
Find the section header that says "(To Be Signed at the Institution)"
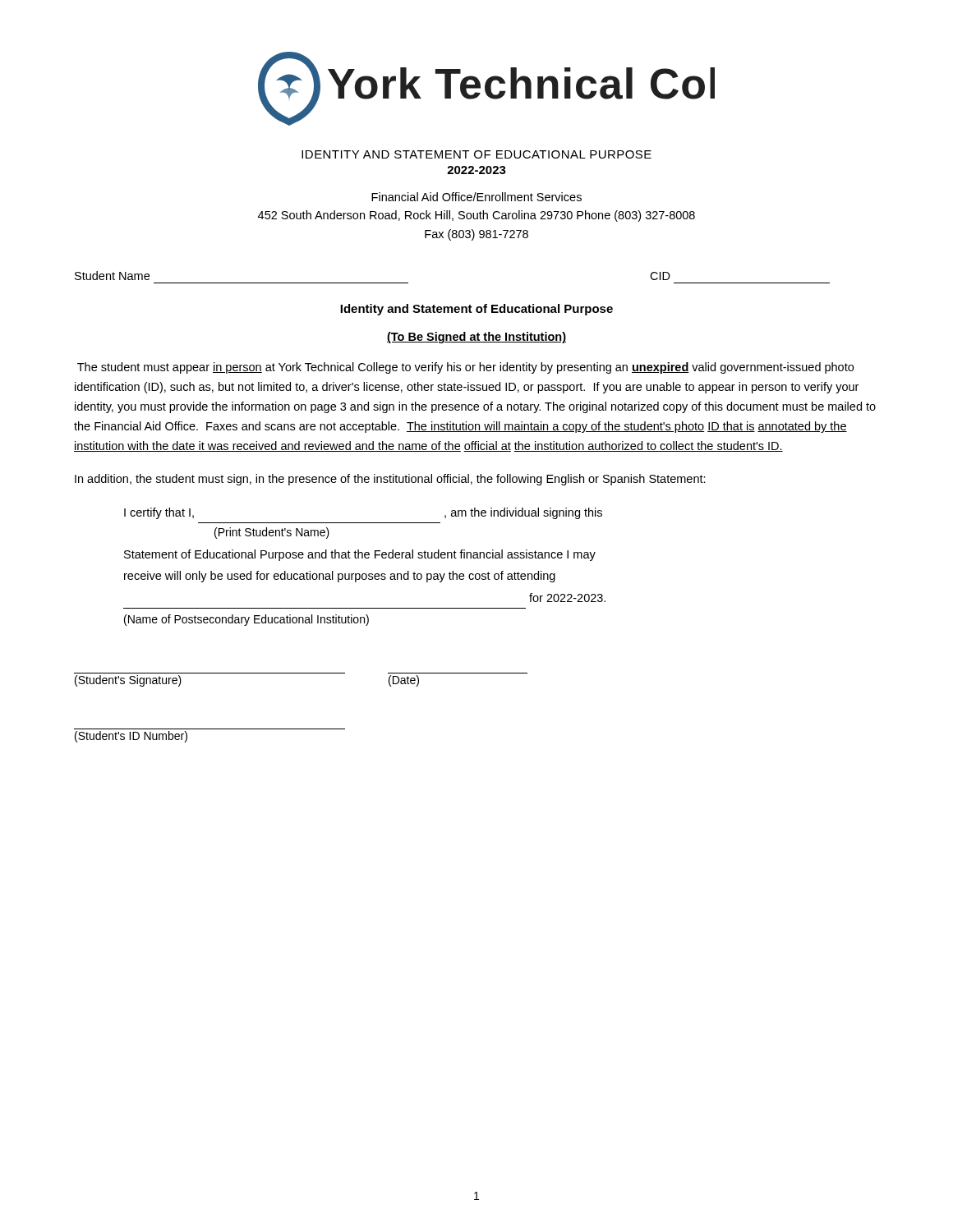476,337
